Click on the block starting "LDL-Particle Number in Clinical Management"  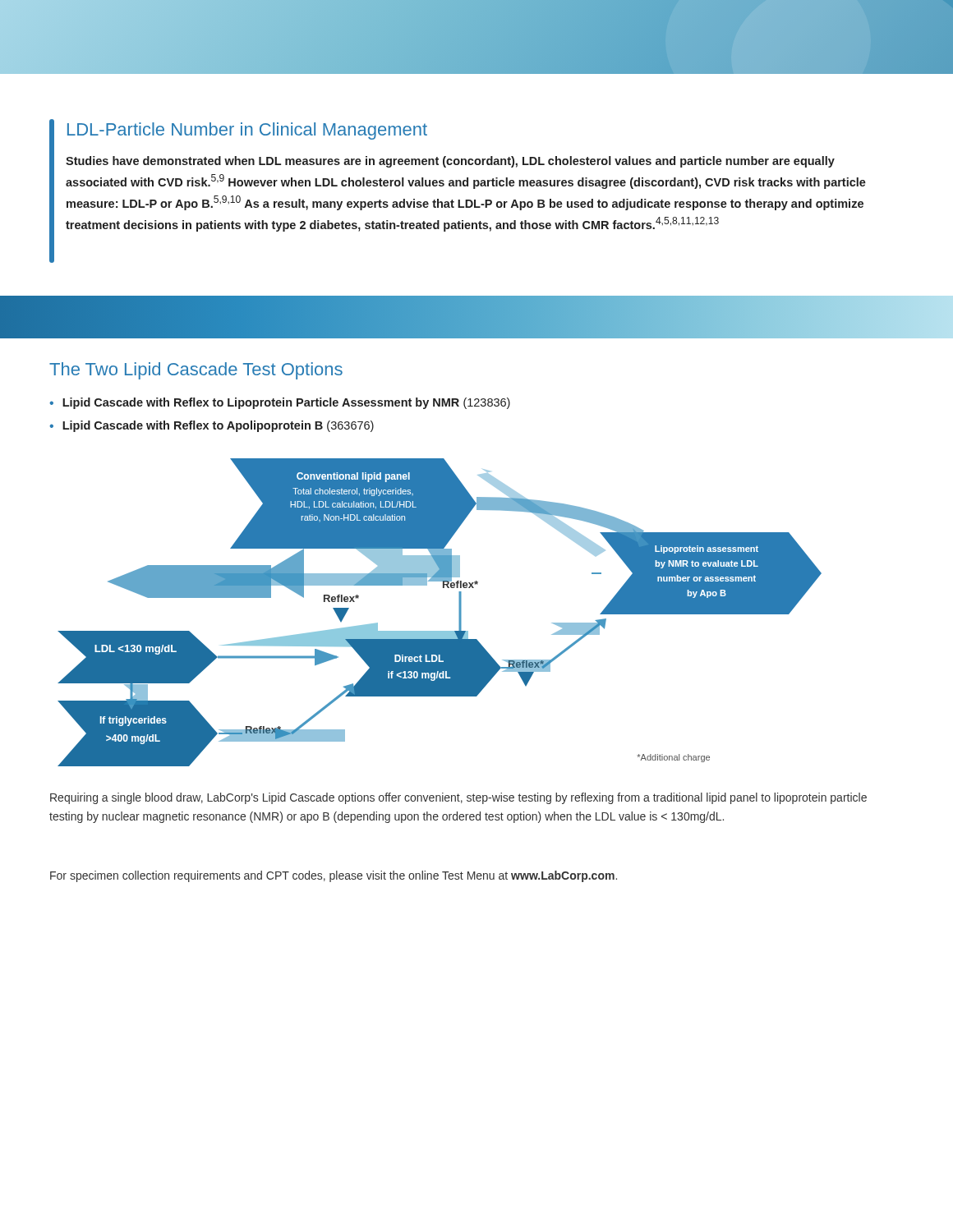click(x=247, y=129)
